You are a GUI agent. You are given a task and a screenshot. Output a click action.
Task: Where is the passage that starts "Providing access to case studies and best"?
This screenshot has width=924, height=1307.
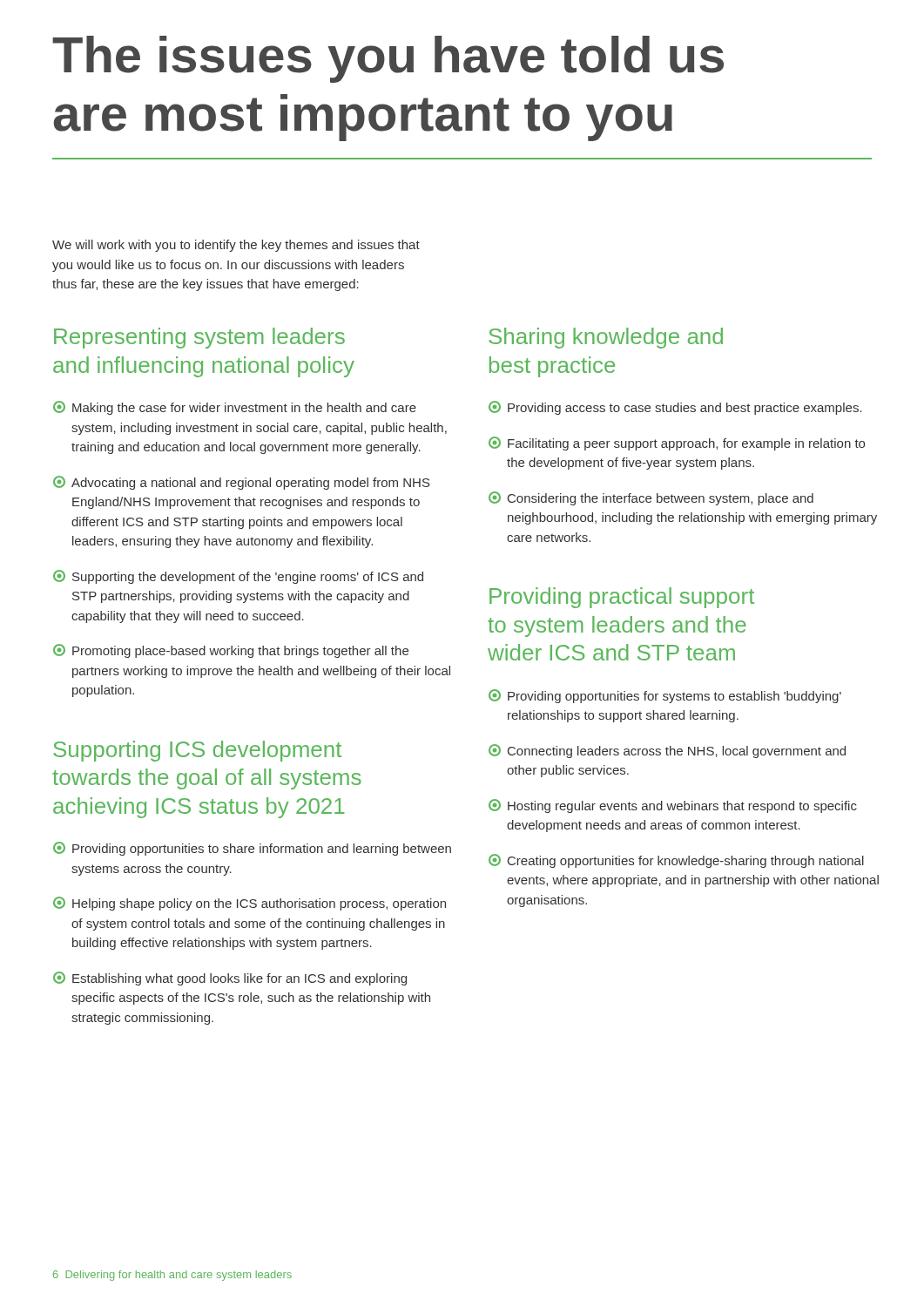684,408
